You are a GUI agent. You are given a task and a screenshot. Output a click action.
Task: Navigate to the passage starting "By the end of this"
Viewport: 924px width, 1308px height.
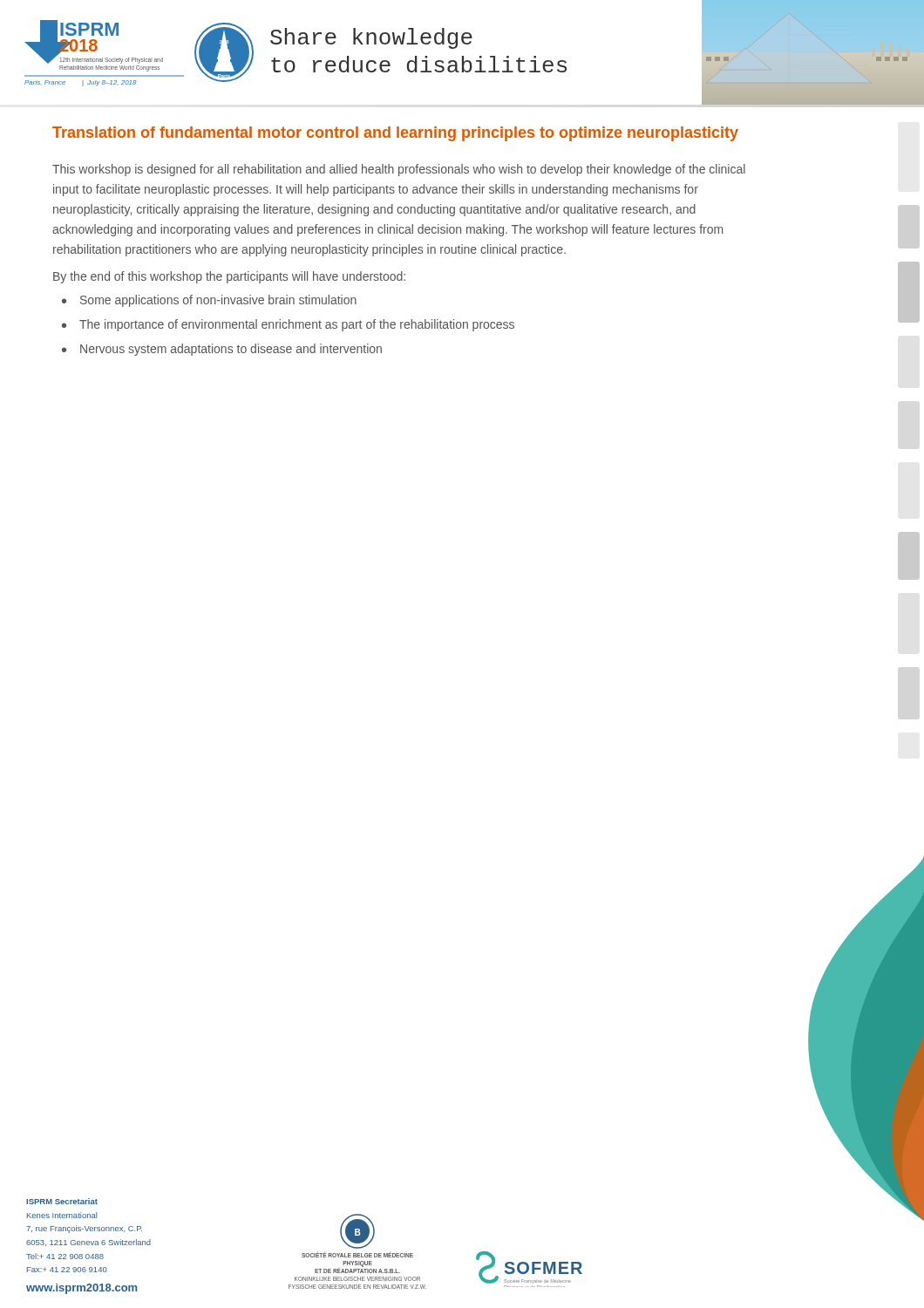click(229, 277)
